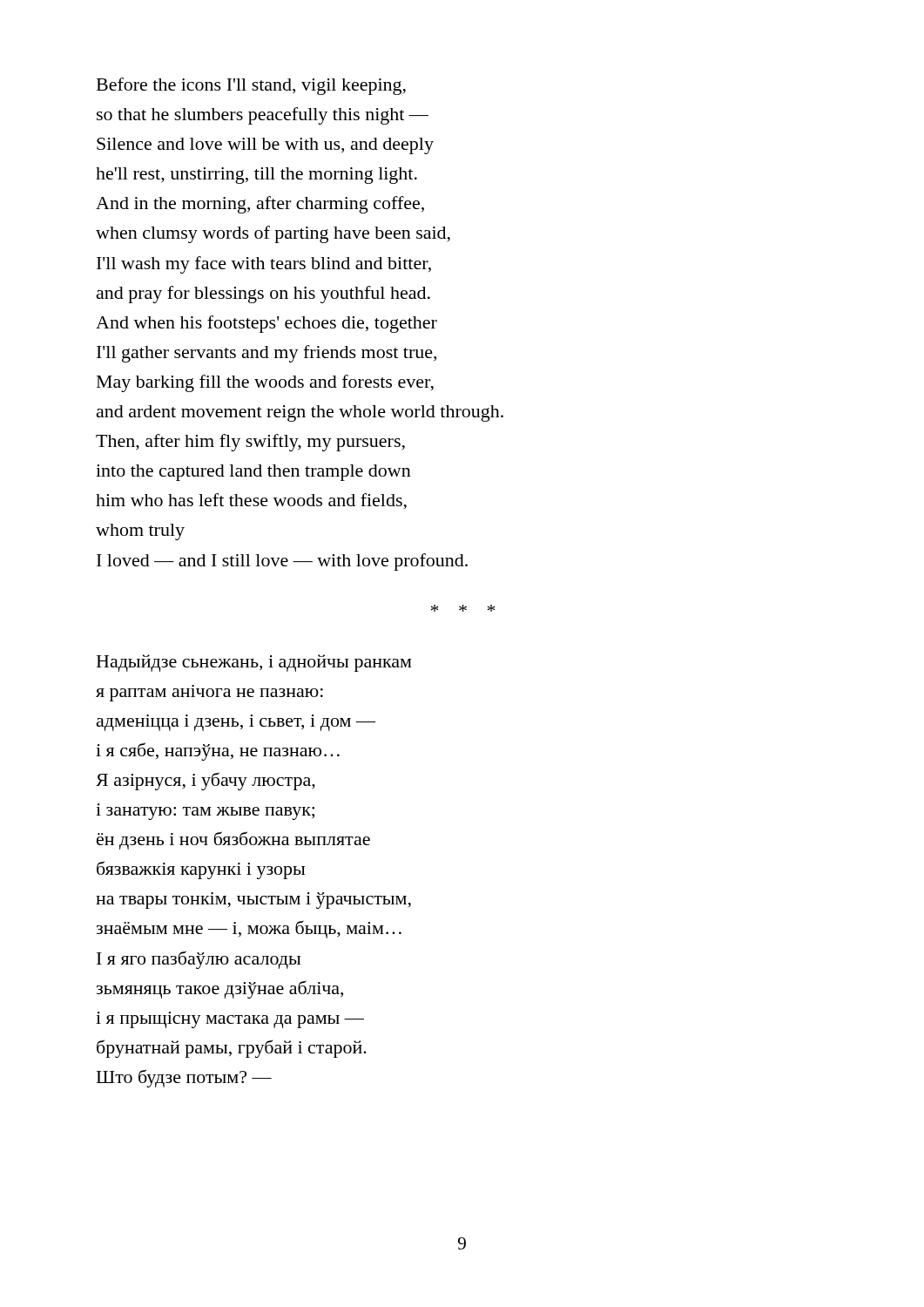Select the text block that says "Надыйдзе сьнежань, і"
924x1307 pixels.
tap(254, 663)
